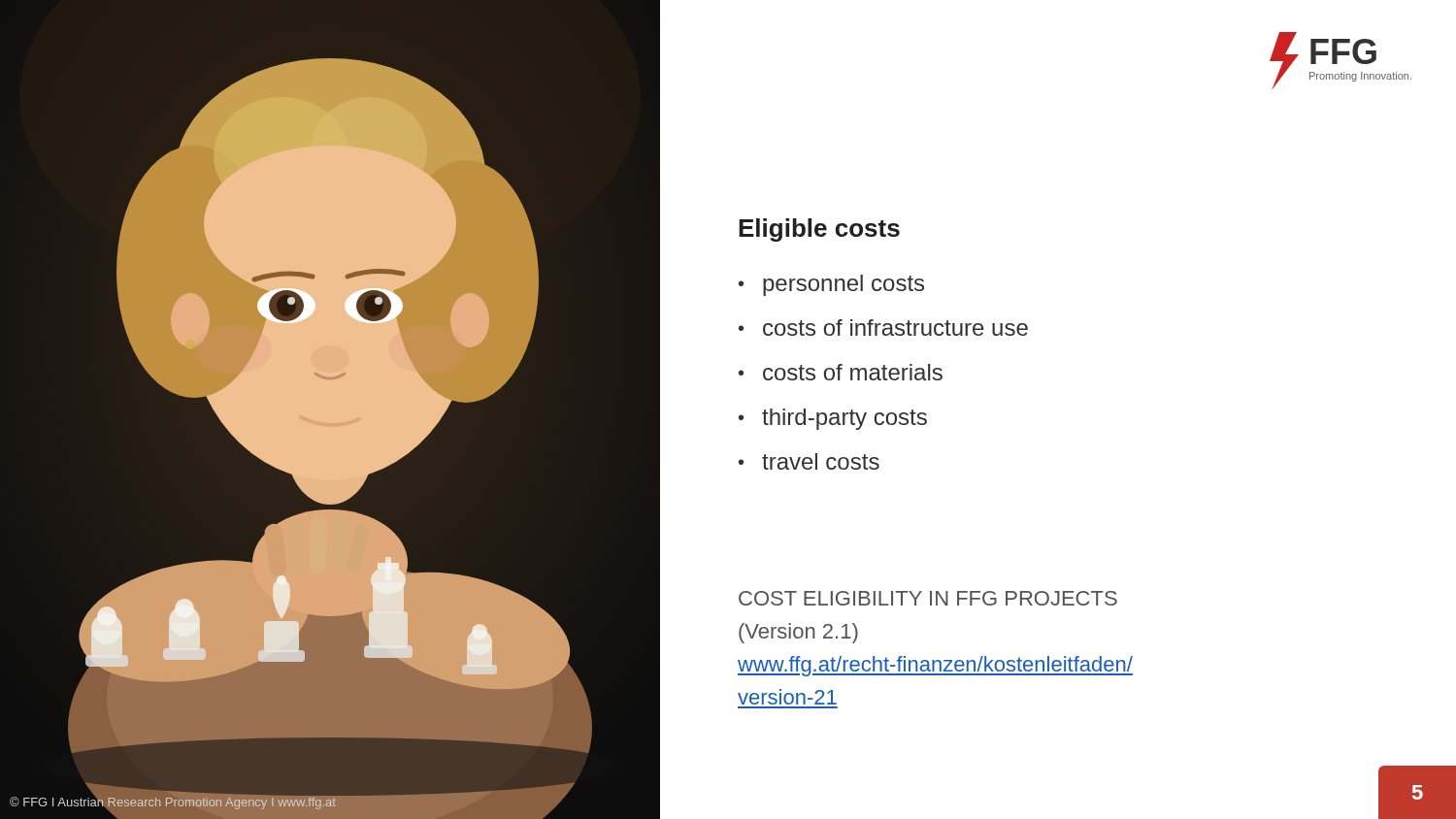Point to the region starting "• third-party costs"
Image resolution: width=1456 pixels, height=819 pixels.
(833, 417)
